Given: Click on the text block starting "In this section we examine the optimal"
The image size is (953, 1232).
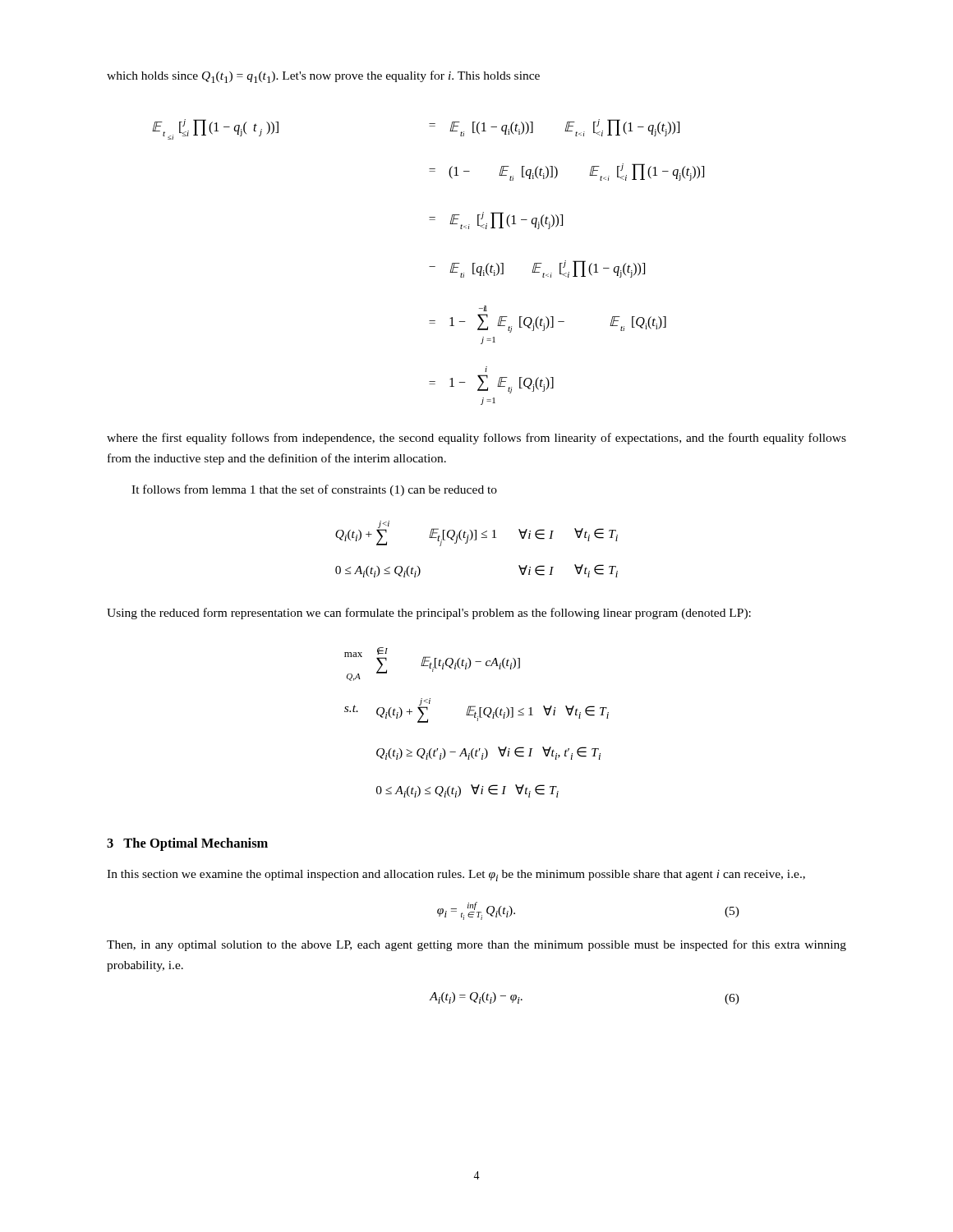Looking at the screenshot, I should (476, 876).
